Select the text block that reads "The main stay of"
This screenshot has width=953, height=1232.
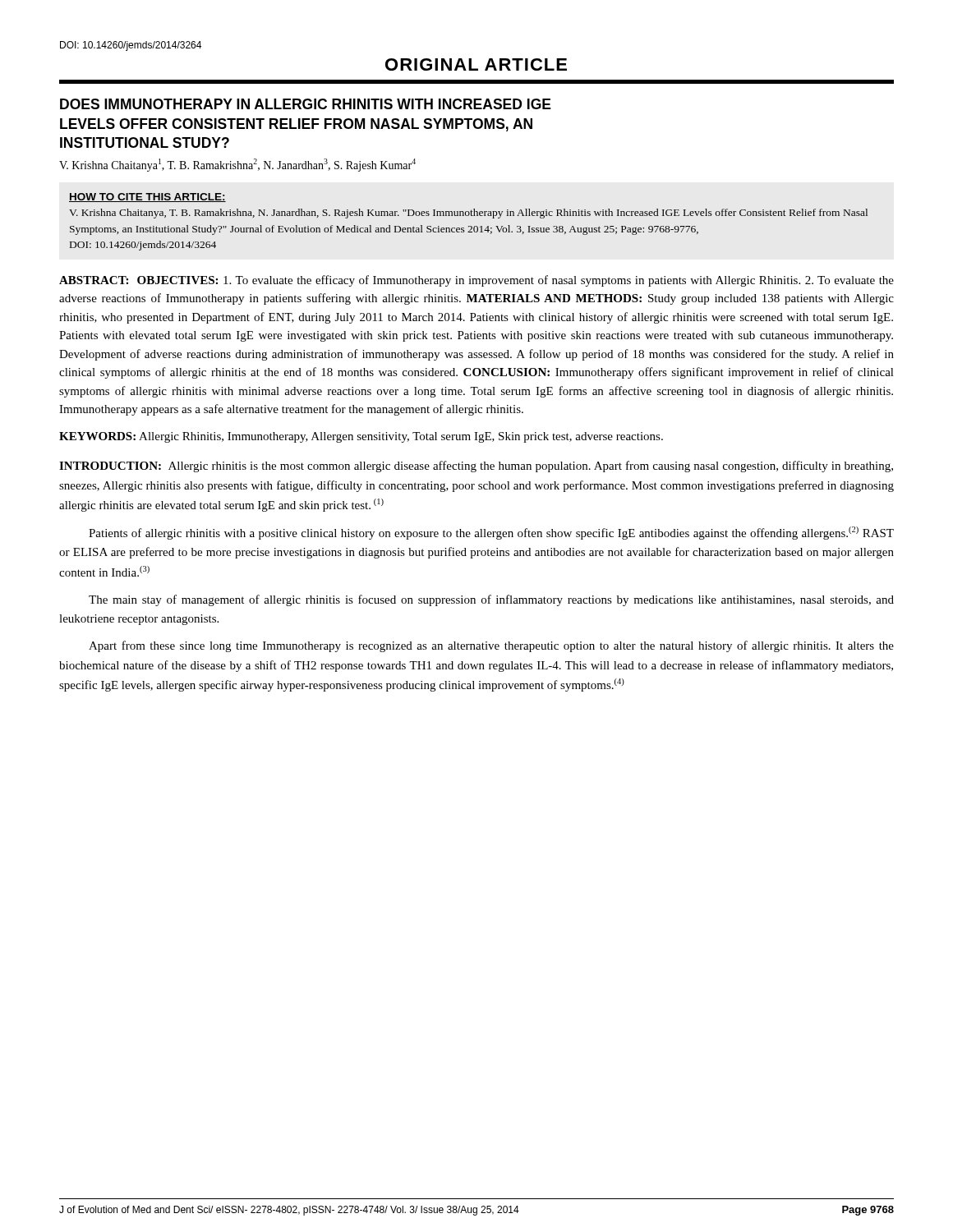coord(476,609)
